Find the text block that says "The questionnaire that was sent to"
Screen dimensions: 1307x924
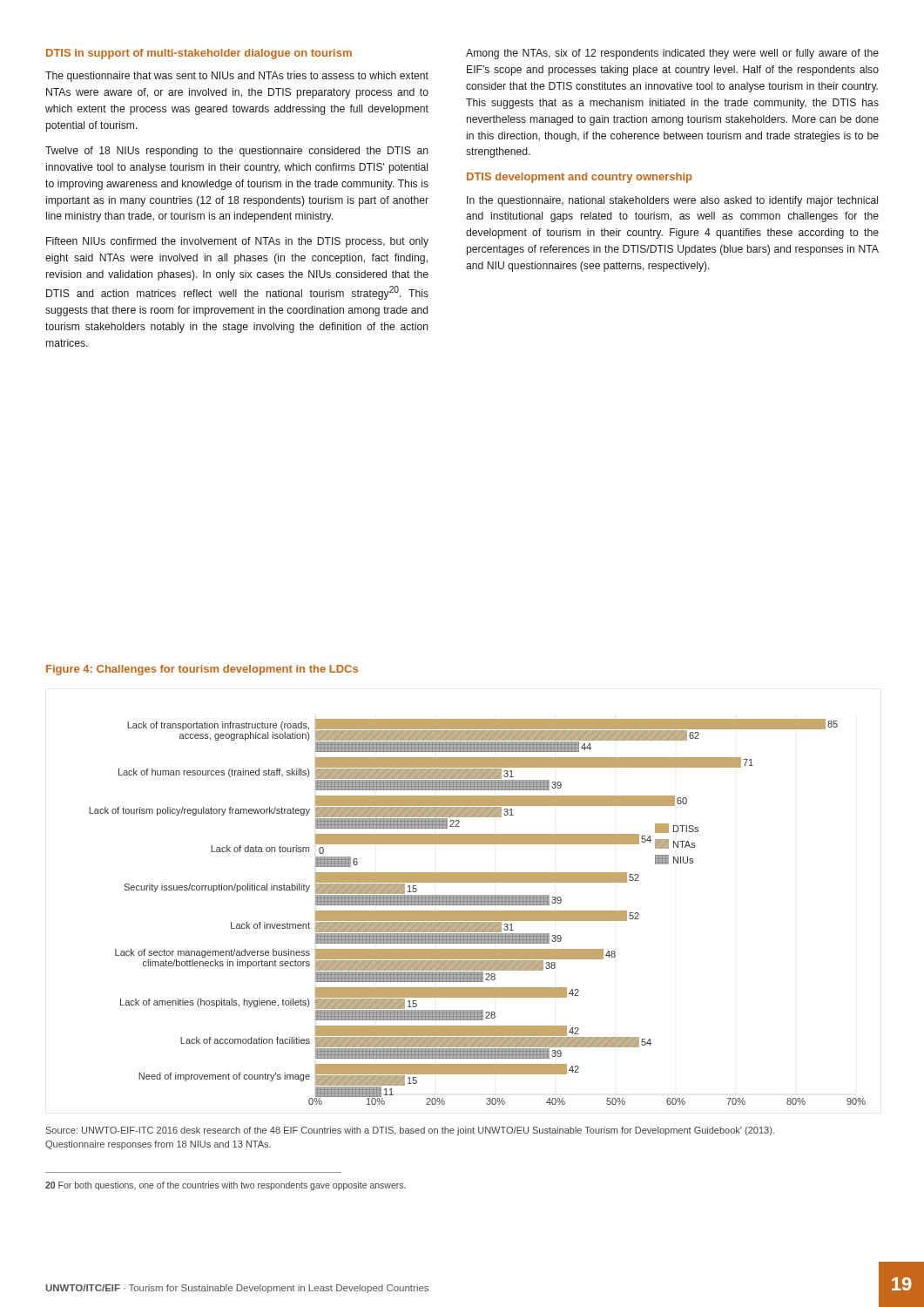coord(237,101)
